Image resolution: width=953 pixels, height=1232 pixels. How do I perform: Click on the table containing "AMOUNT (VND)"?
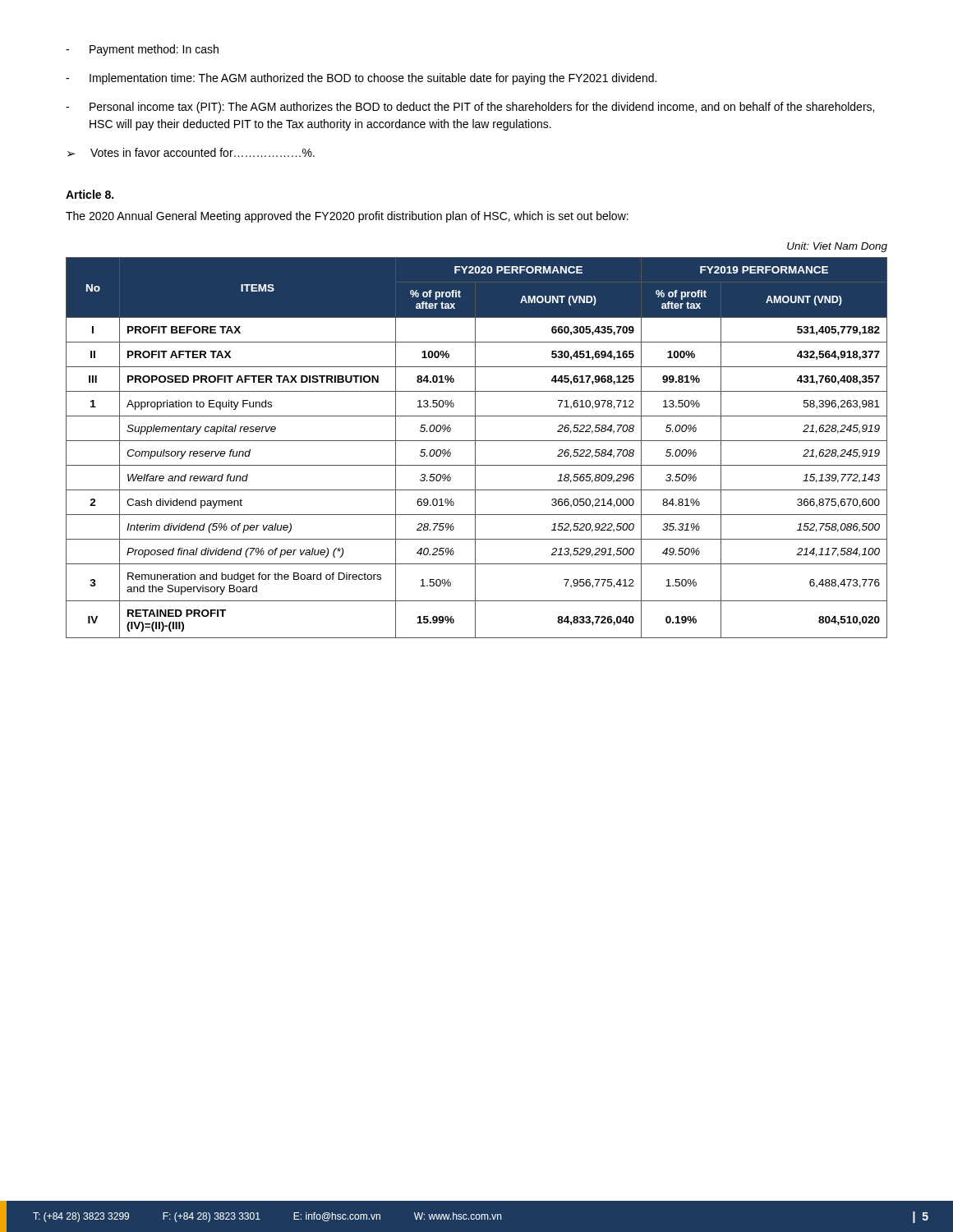tap(476, 448)
